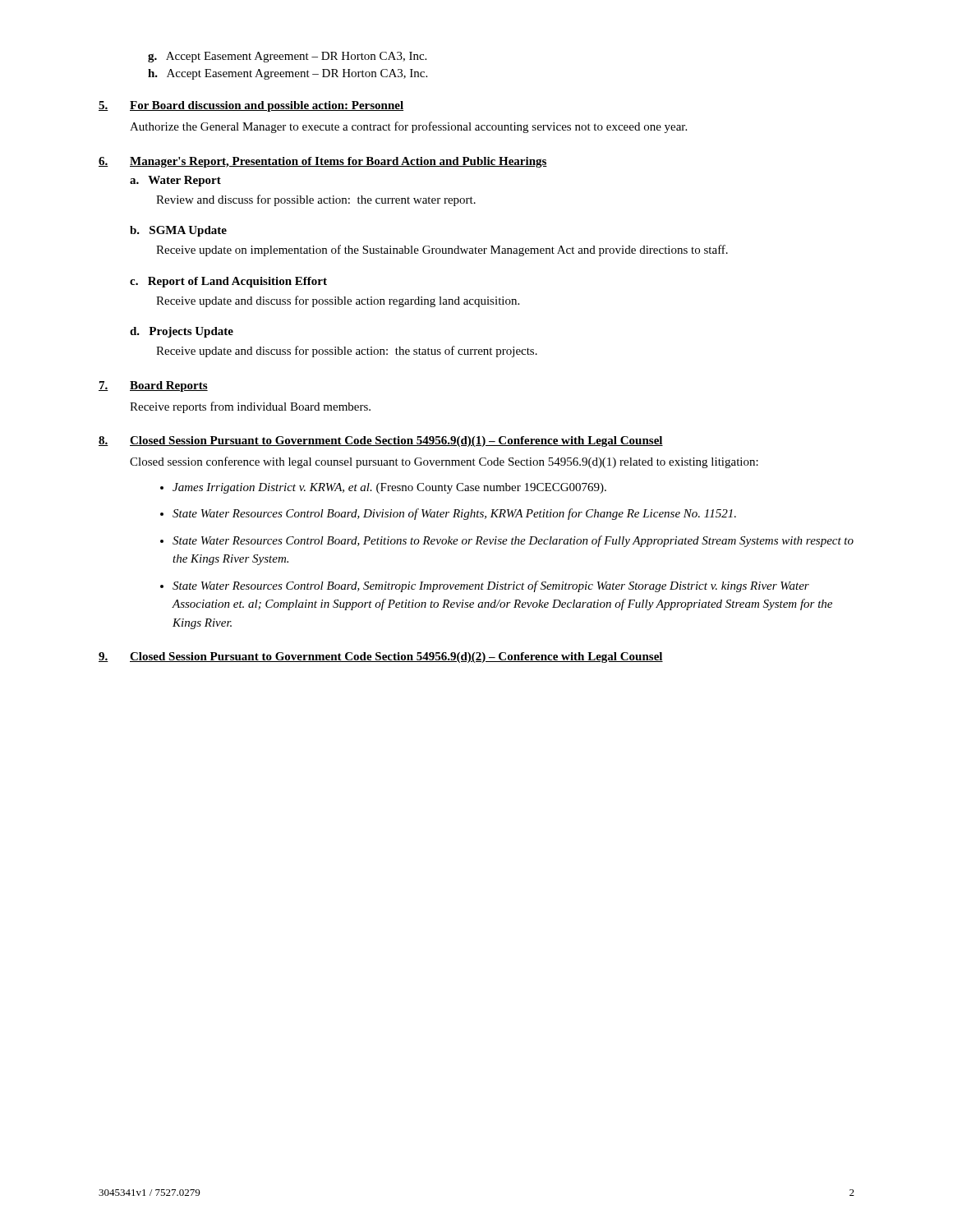Click on the list item containing "James Irrigation District"
The width and height of the screenshot is (953, 1232).
click(390, 487)
